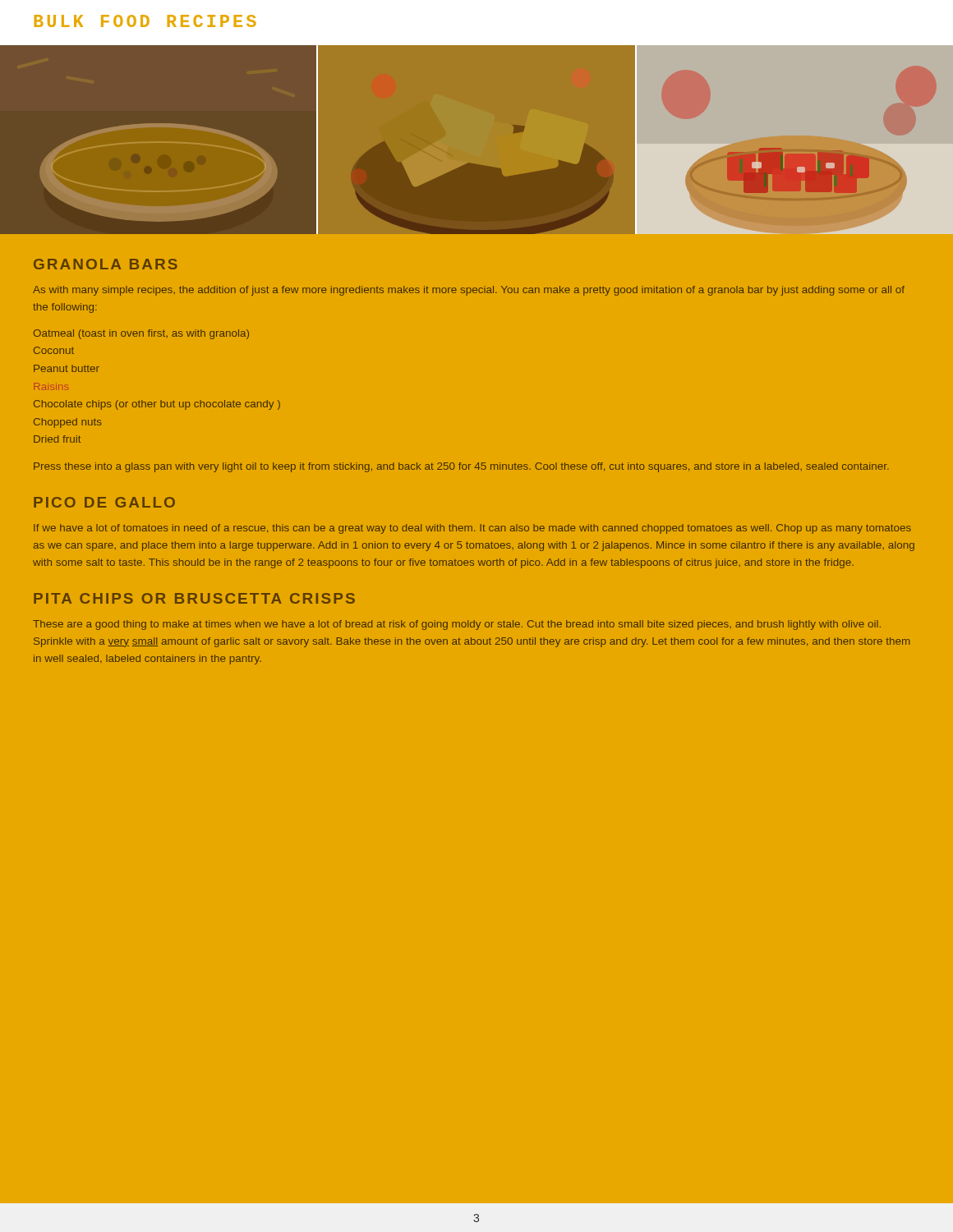Select the block starting "Oatmeal (toast in oven"
953x1232 pixels.
(141, 333)
